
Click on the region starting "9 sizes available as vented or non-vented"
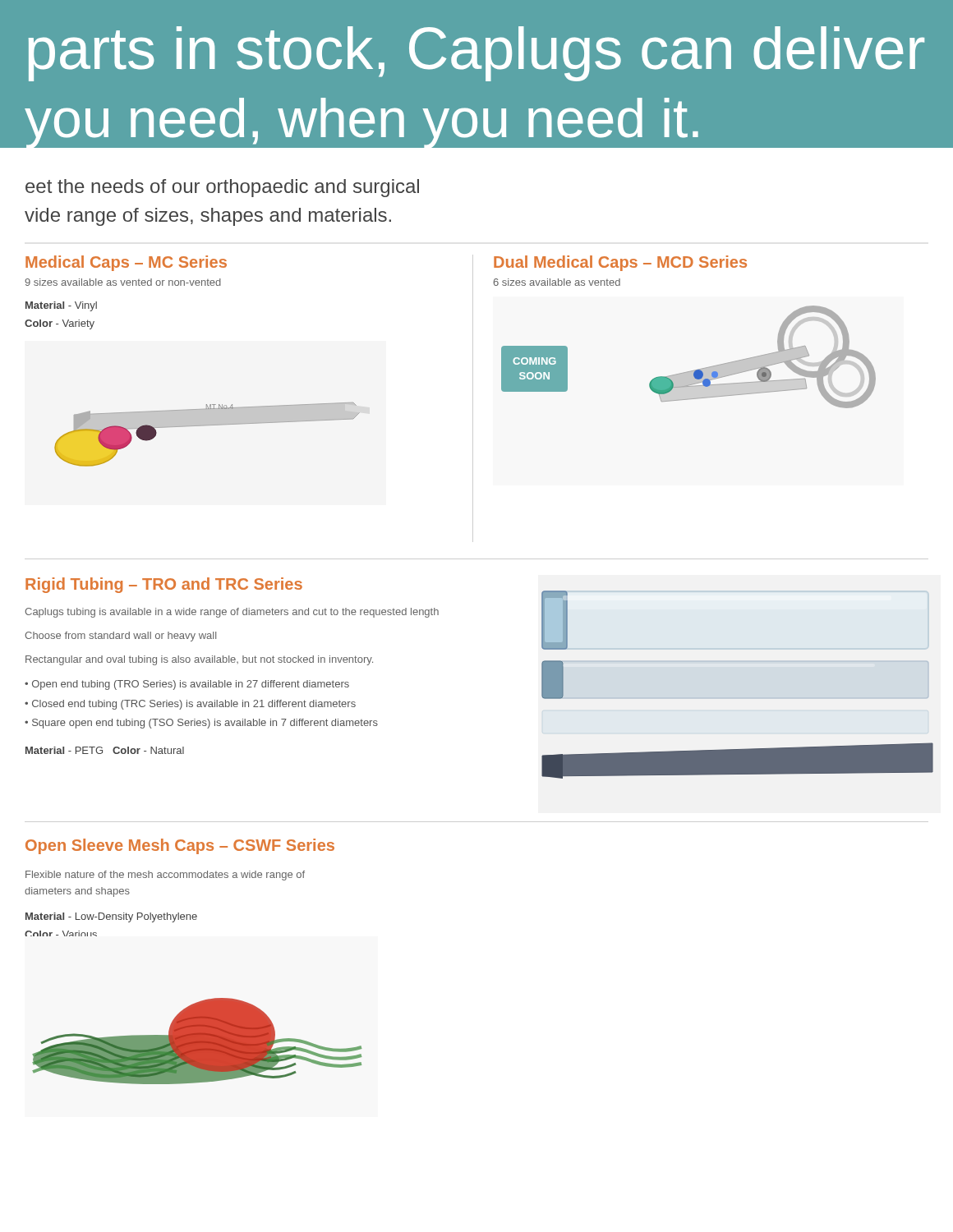(x=123, y=282)
